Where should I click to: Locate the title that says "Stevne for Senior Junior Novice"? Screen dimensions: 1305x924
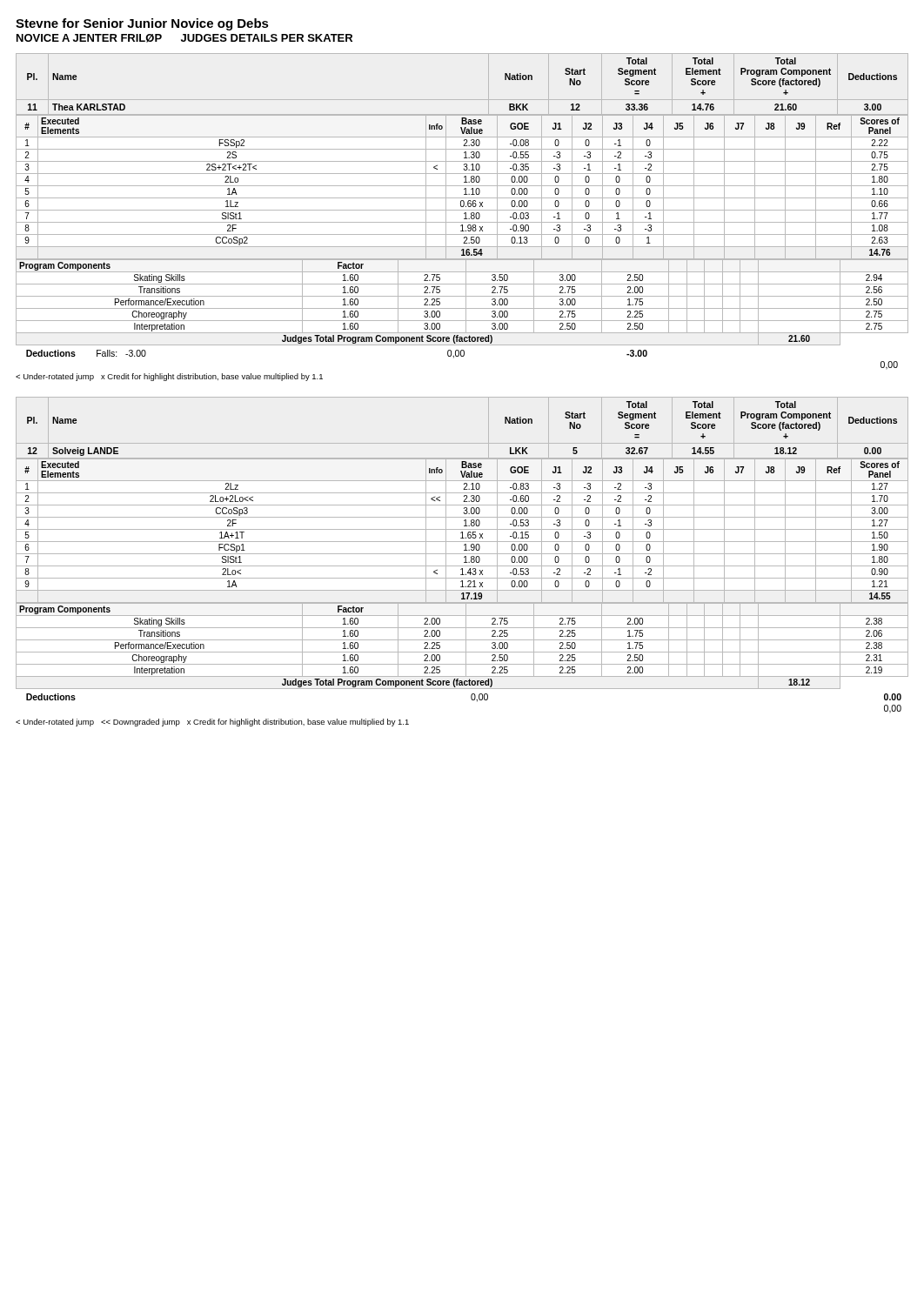pos(142,23)
